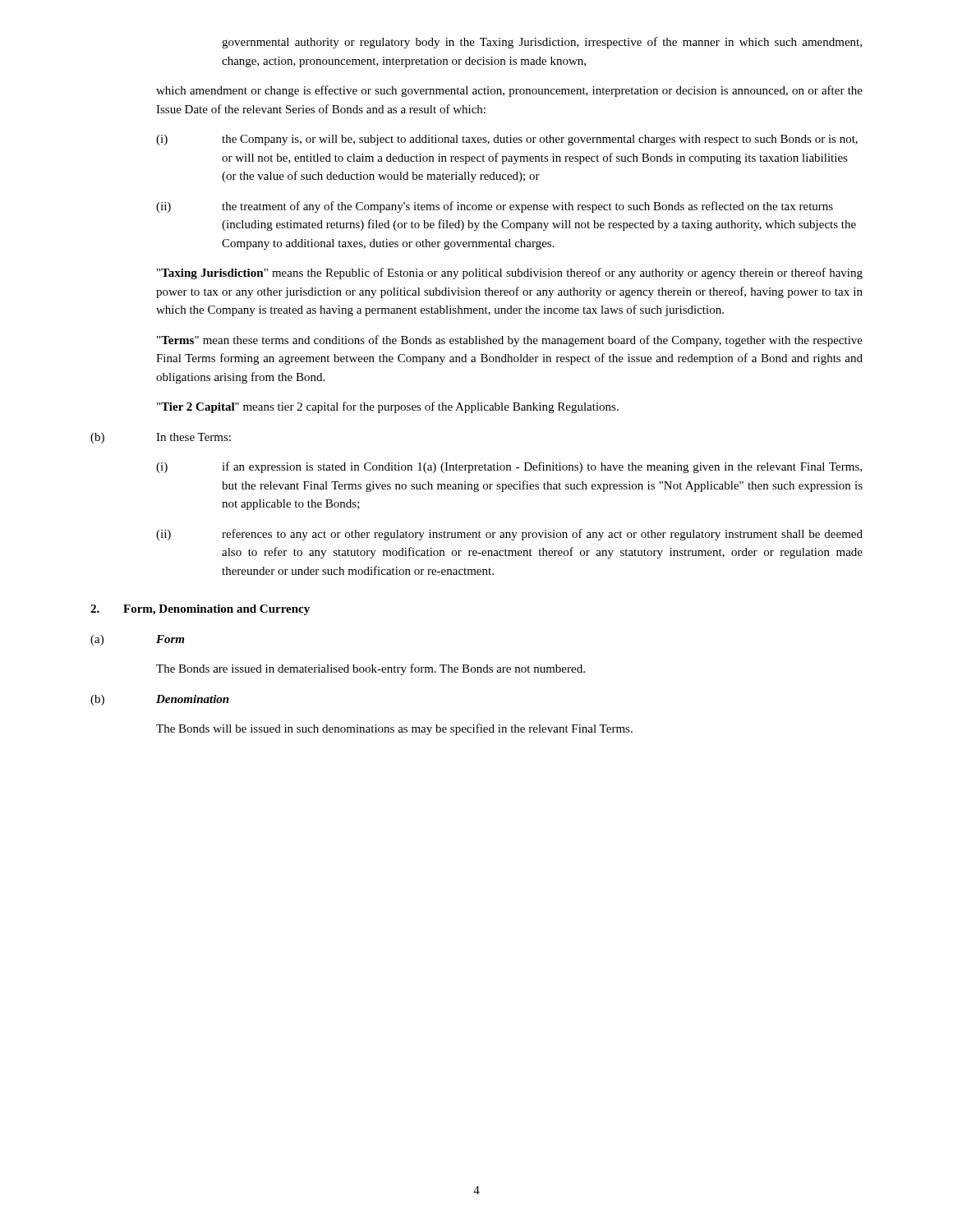Point to the text starting "(i) the Company is, or will"
This screenshot has width=953, height=1232.
509,157
